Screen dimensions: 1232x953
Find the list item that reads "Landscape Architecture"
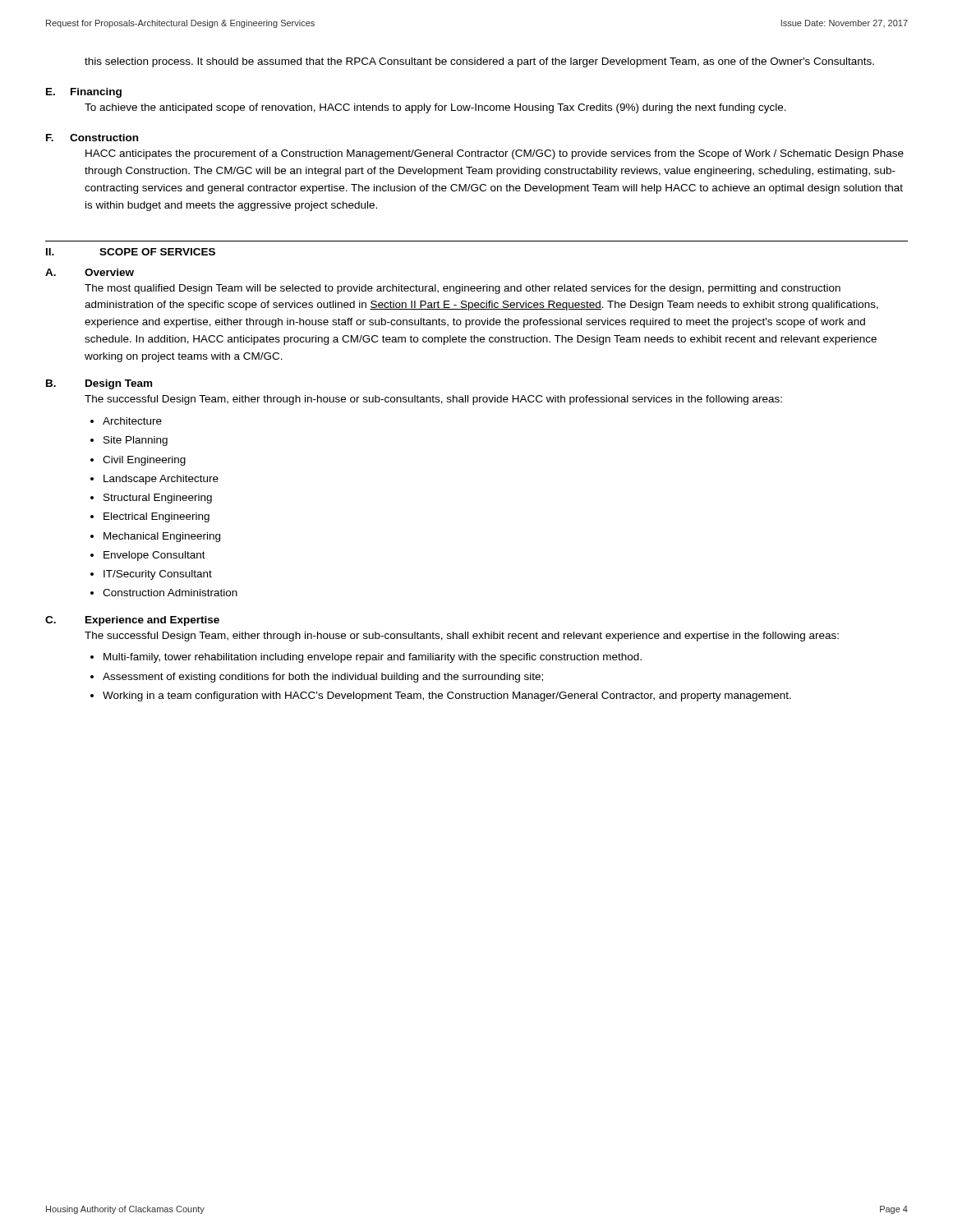click(161, 478)
